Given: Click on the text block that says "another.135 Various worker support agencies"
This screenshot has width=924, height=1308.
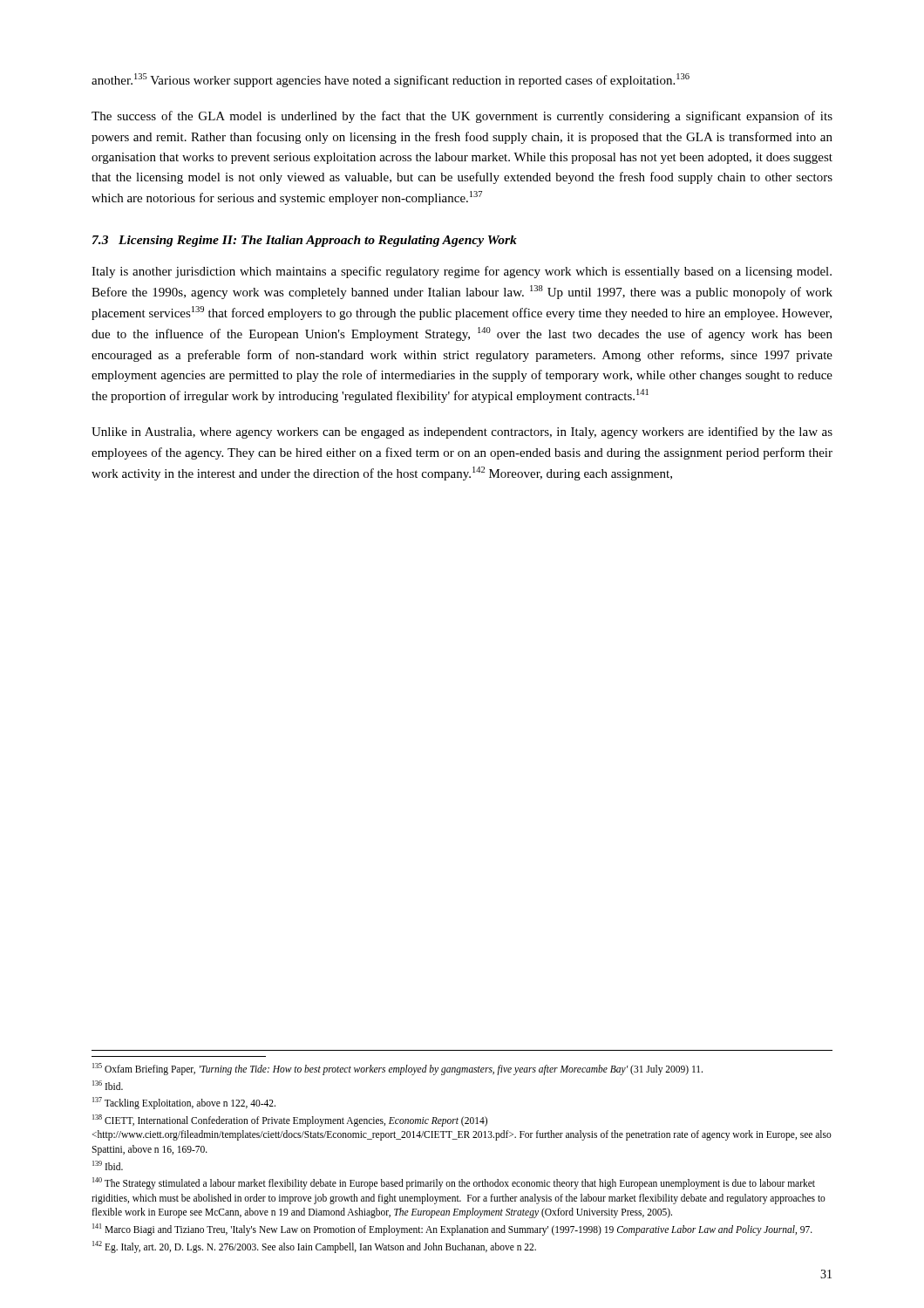Looking at the screenshot, I should pyautogui.click(x=391, y=79).
